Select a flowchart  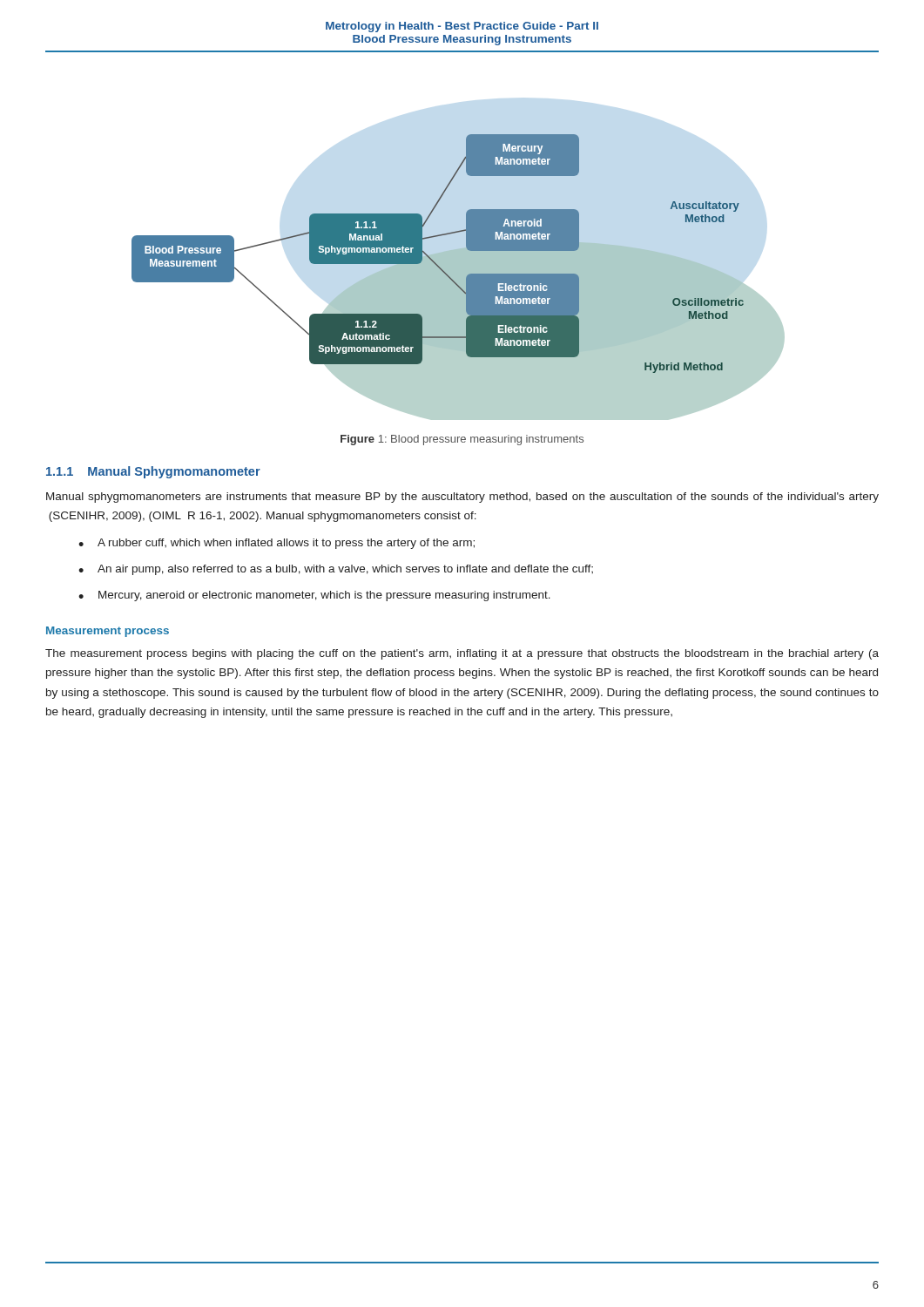(462, 252)
